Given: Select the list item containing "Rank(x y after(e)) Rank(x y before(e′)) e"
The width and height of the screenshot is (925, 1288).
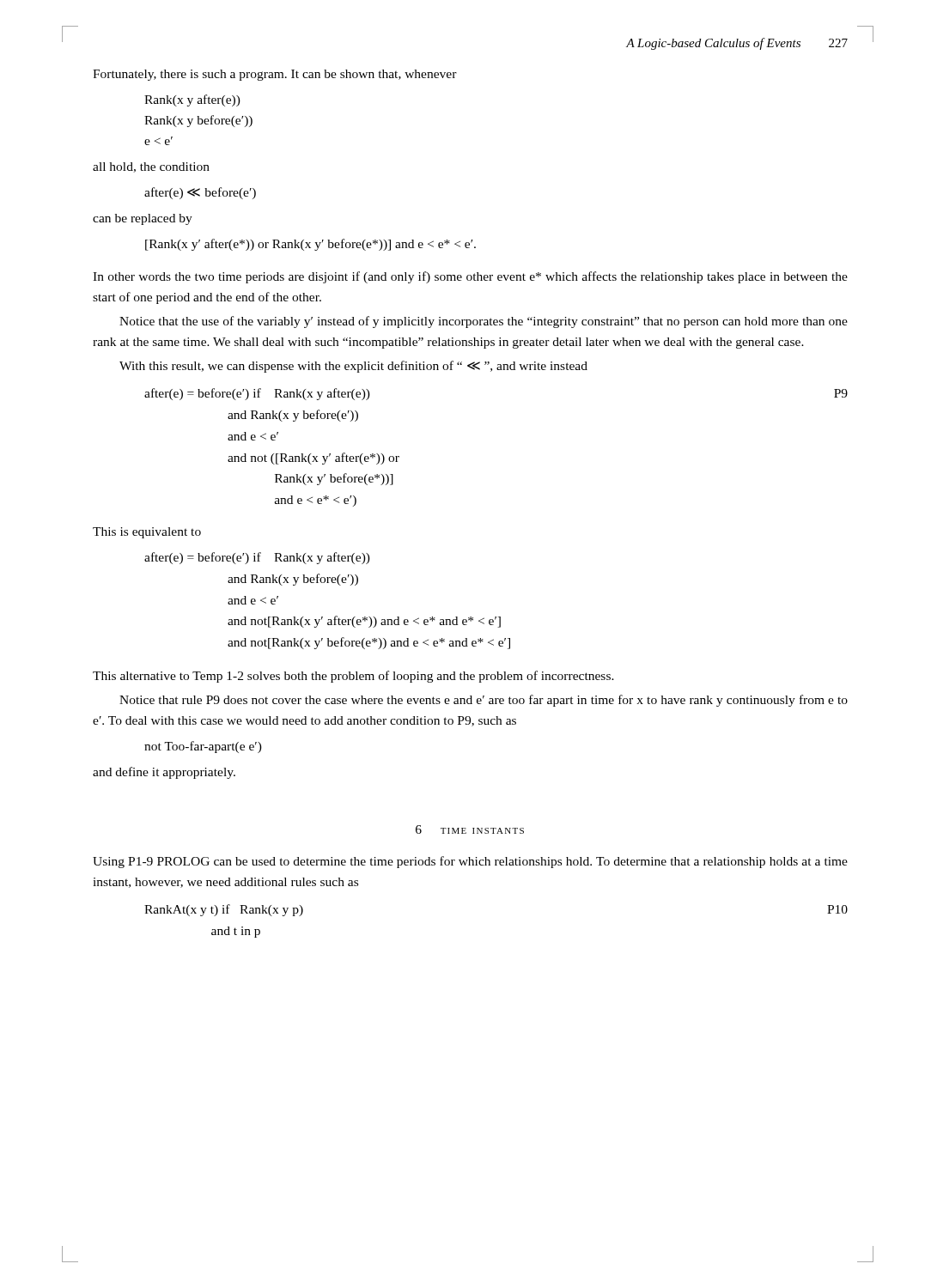Looking at the screenshot, I should pyautogui.click(x=199, y=120).
